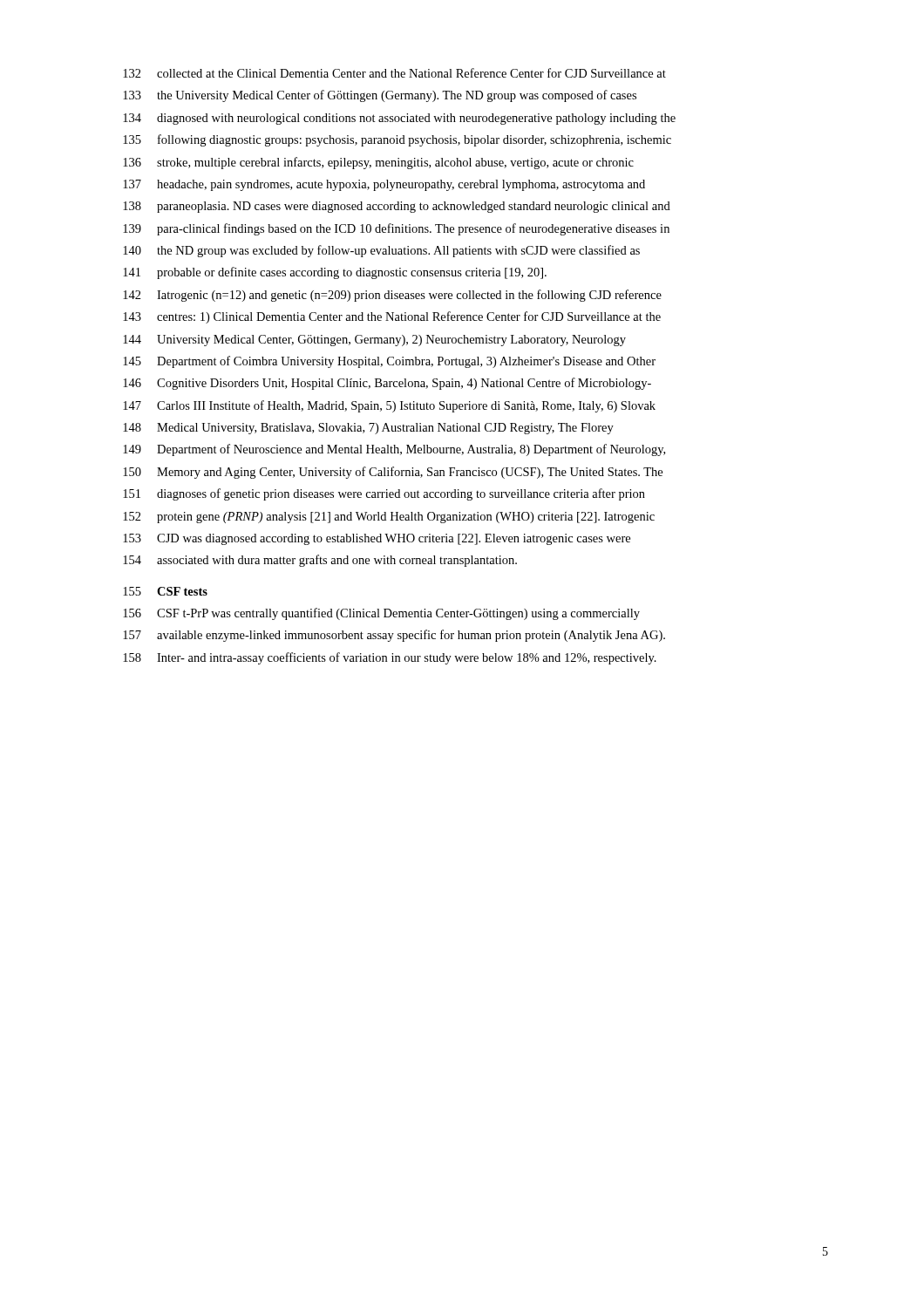Screen dimensions: 1308x924
Task: Click on the text block that says "142 Iatrogenic (n=12) and genetic (n=209) prion diseases"
Action: [462, 295]
